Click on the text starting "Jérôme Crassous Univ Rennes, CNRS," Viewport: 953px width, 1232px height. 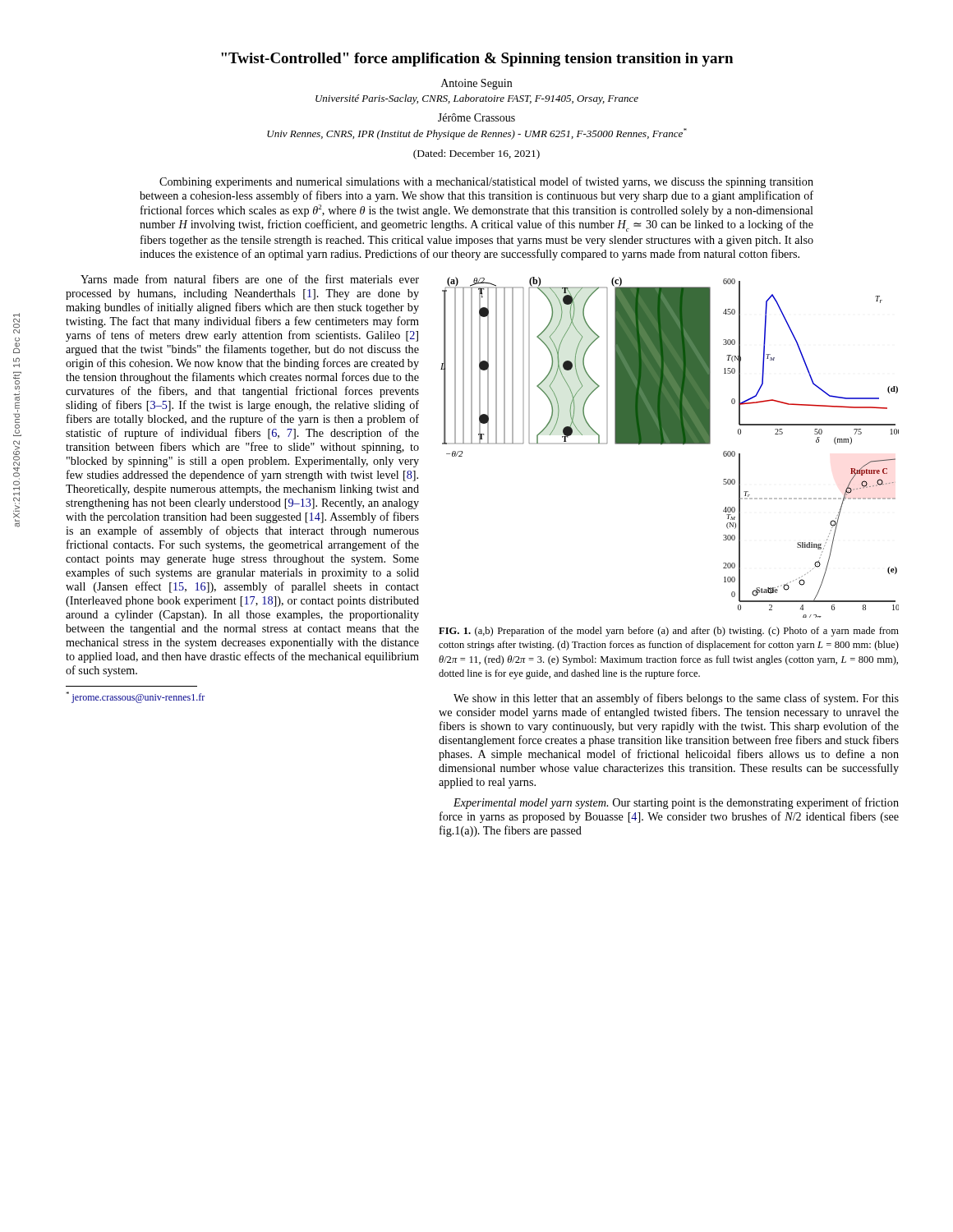476,136
